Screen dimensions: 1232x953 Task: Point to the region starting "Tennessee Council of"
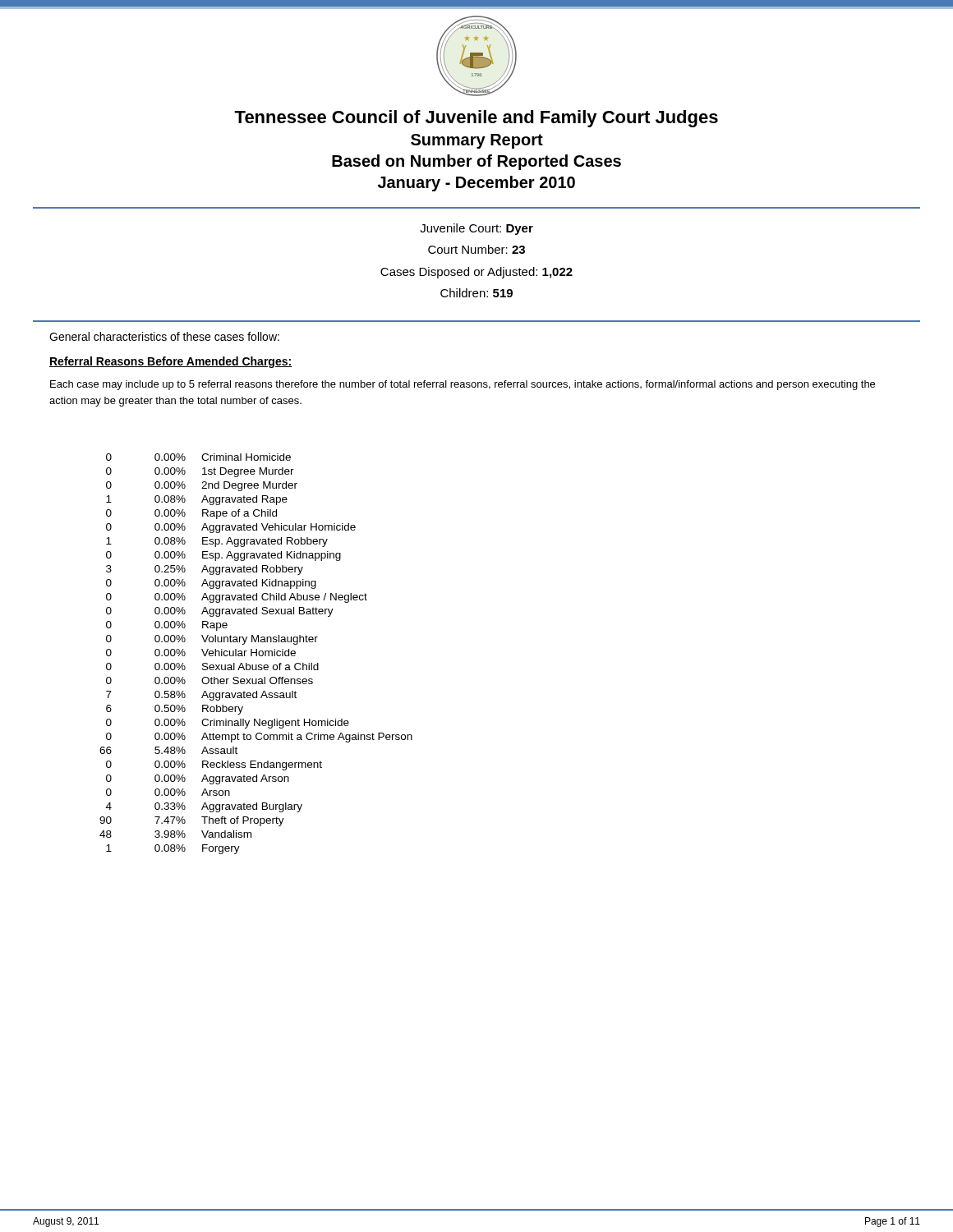pyautogui.click(x=476, y=150)
